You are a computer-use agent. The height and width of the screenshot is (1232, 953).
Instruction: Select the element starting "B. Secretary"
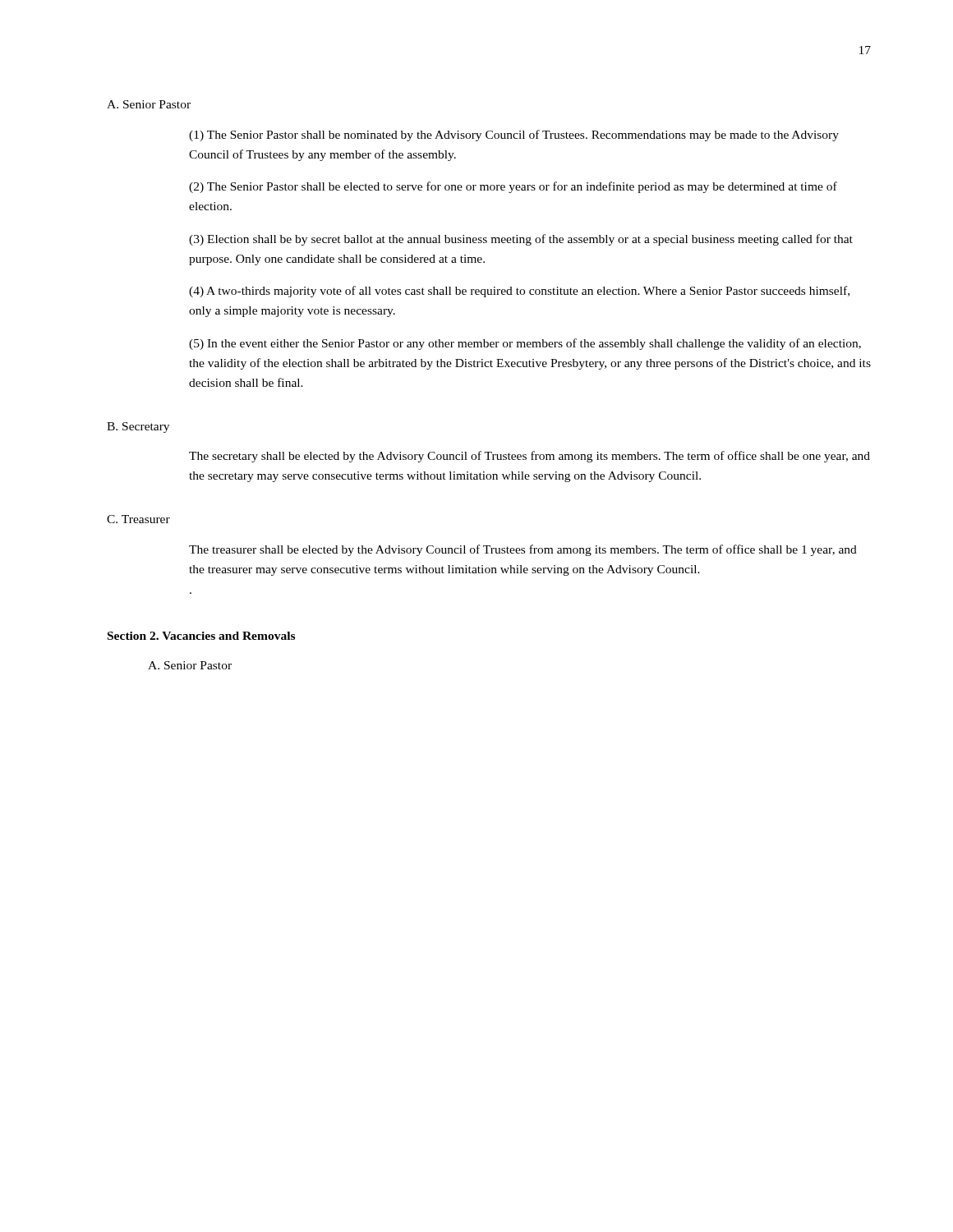click(138, 426)
